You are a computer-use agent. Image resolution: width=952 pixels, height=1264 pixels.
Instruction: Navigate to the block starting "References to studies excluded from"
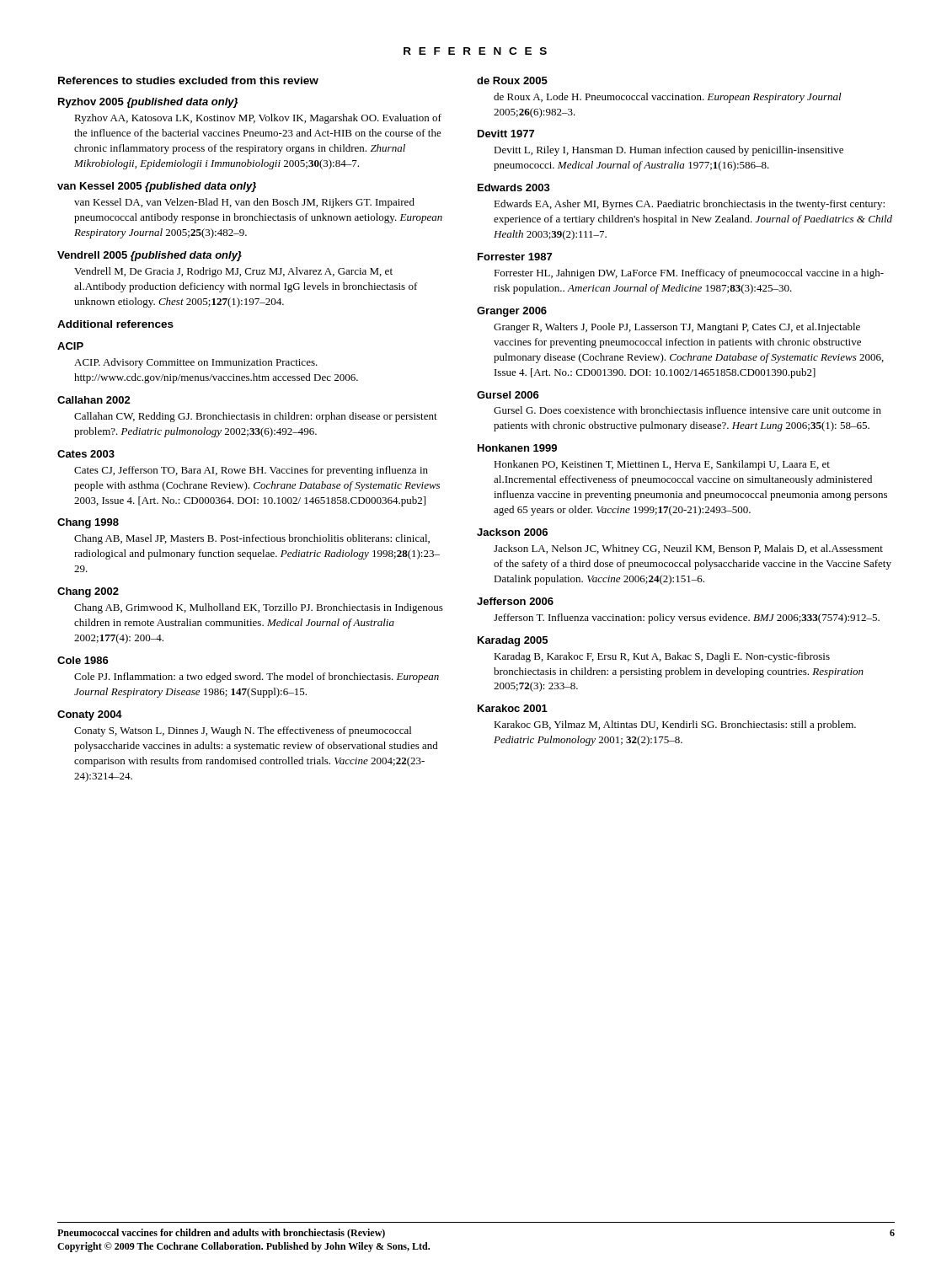pyautogui.click(x=188, y=80)
